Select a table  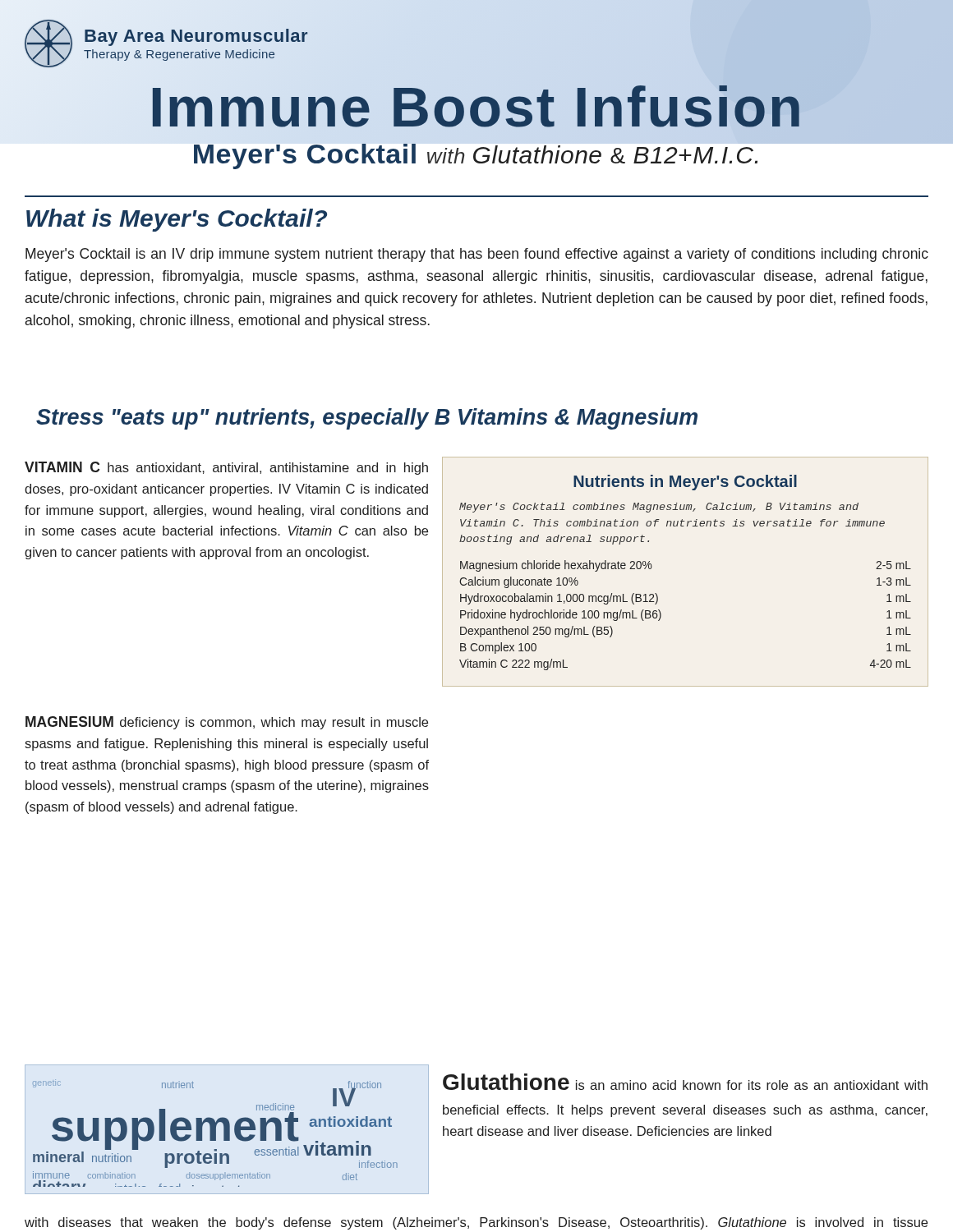tap(685, 572)
